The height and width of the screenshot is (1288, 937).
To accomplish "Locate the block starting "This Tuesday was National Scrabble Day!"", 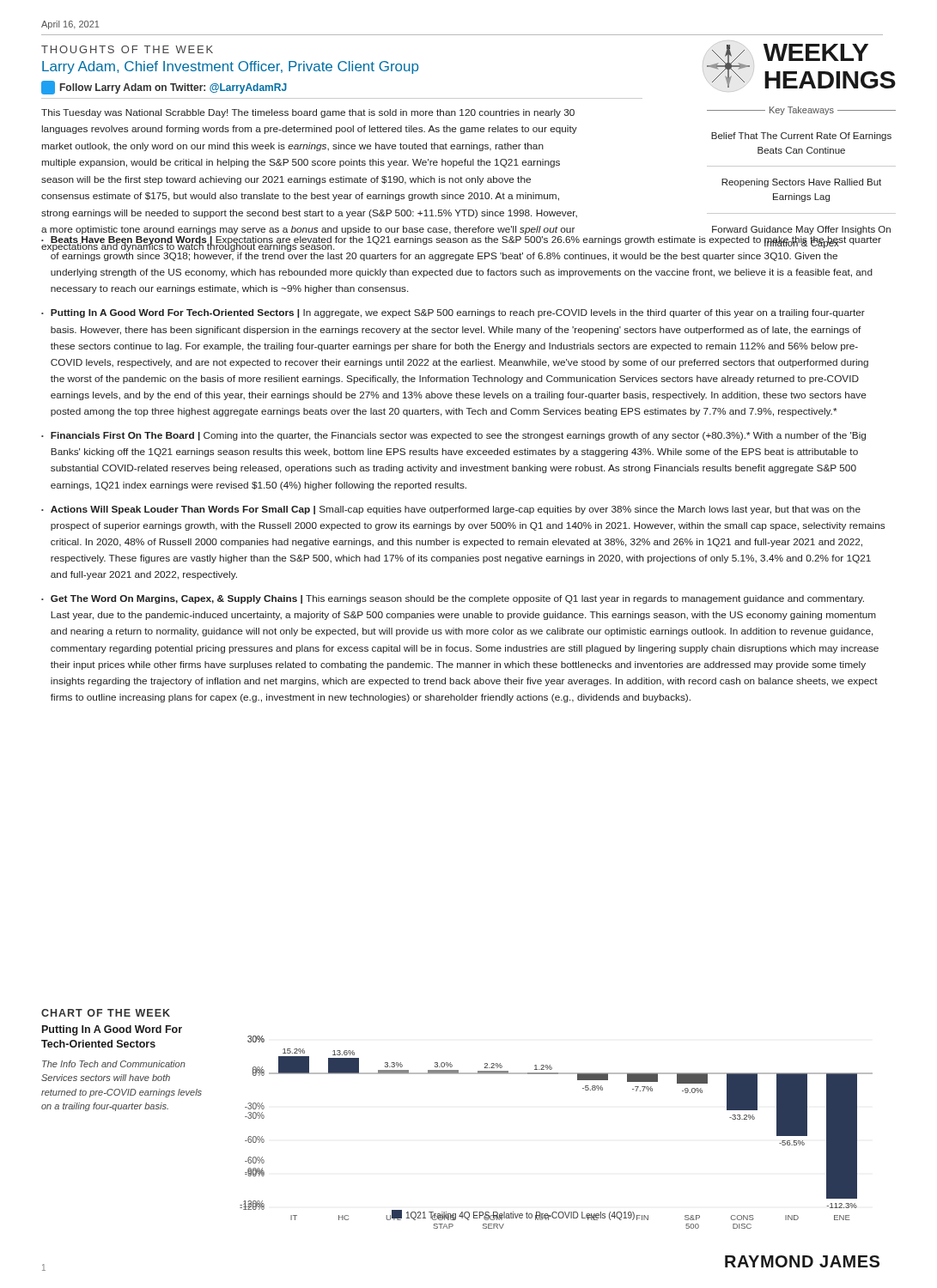I will click(310, 179).
